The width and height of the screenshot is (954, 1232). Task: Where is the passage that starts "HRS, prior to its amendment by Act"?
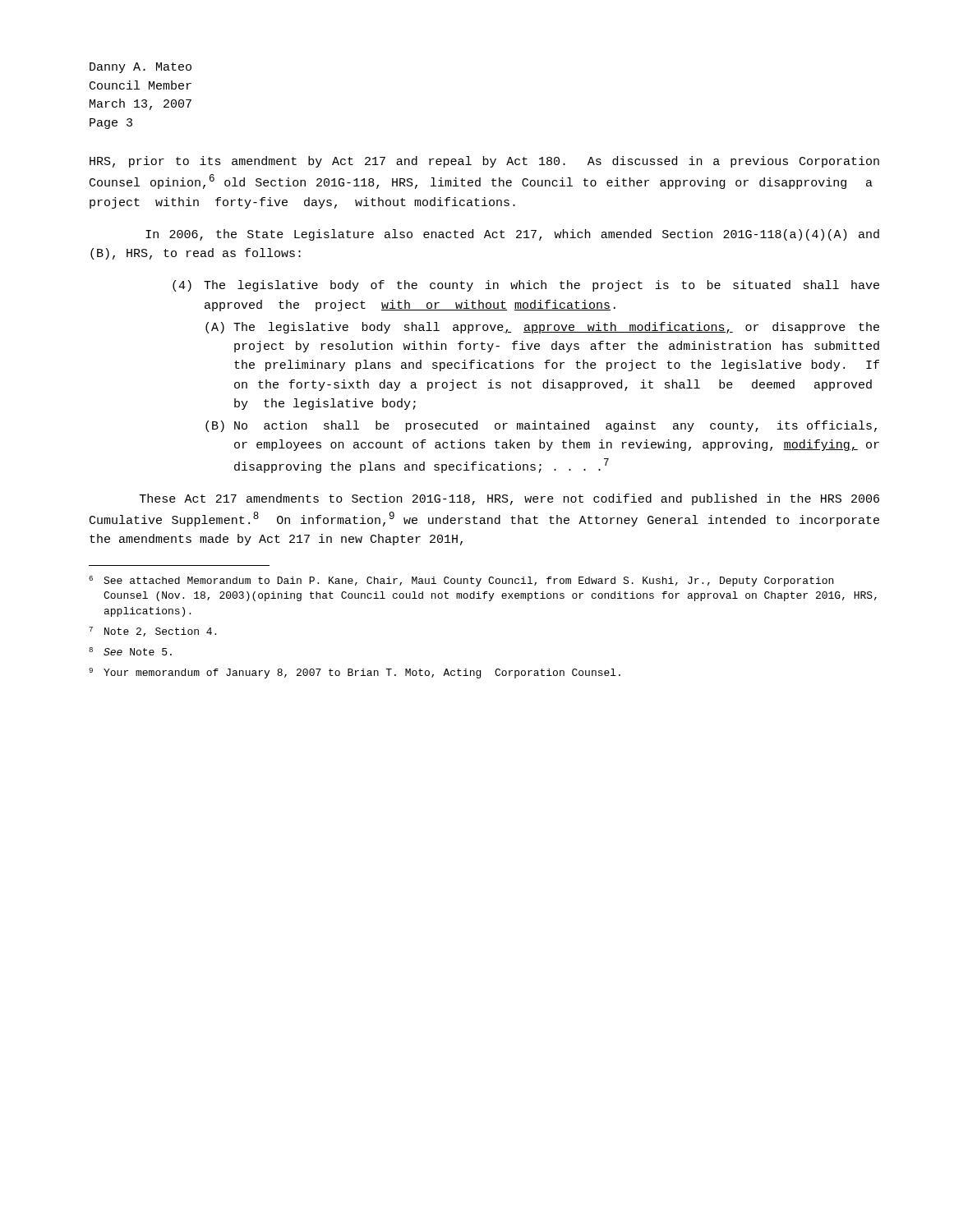click(484, 183)
